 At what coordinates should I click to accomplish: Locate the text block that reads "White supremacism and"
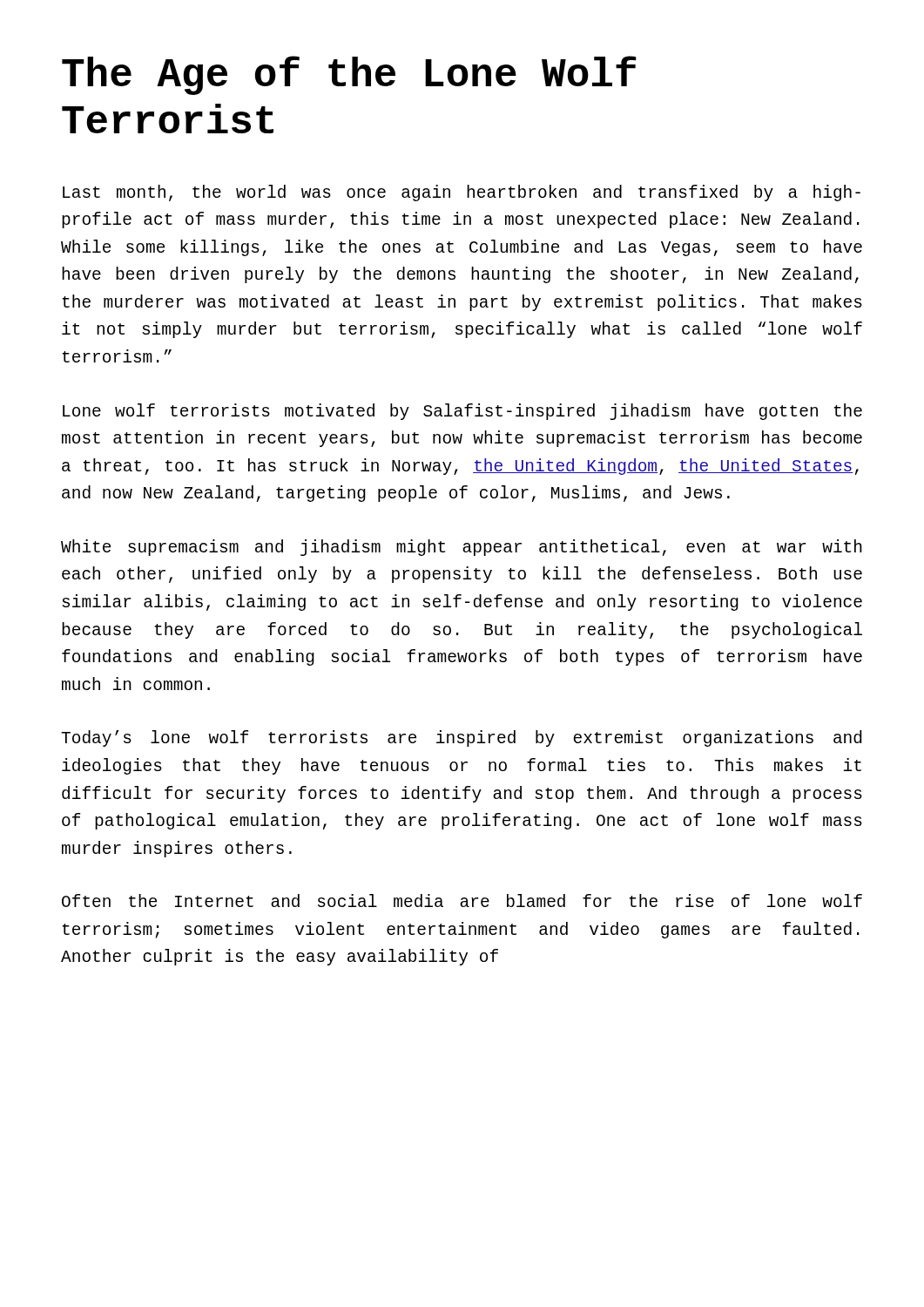pos(462,617)
